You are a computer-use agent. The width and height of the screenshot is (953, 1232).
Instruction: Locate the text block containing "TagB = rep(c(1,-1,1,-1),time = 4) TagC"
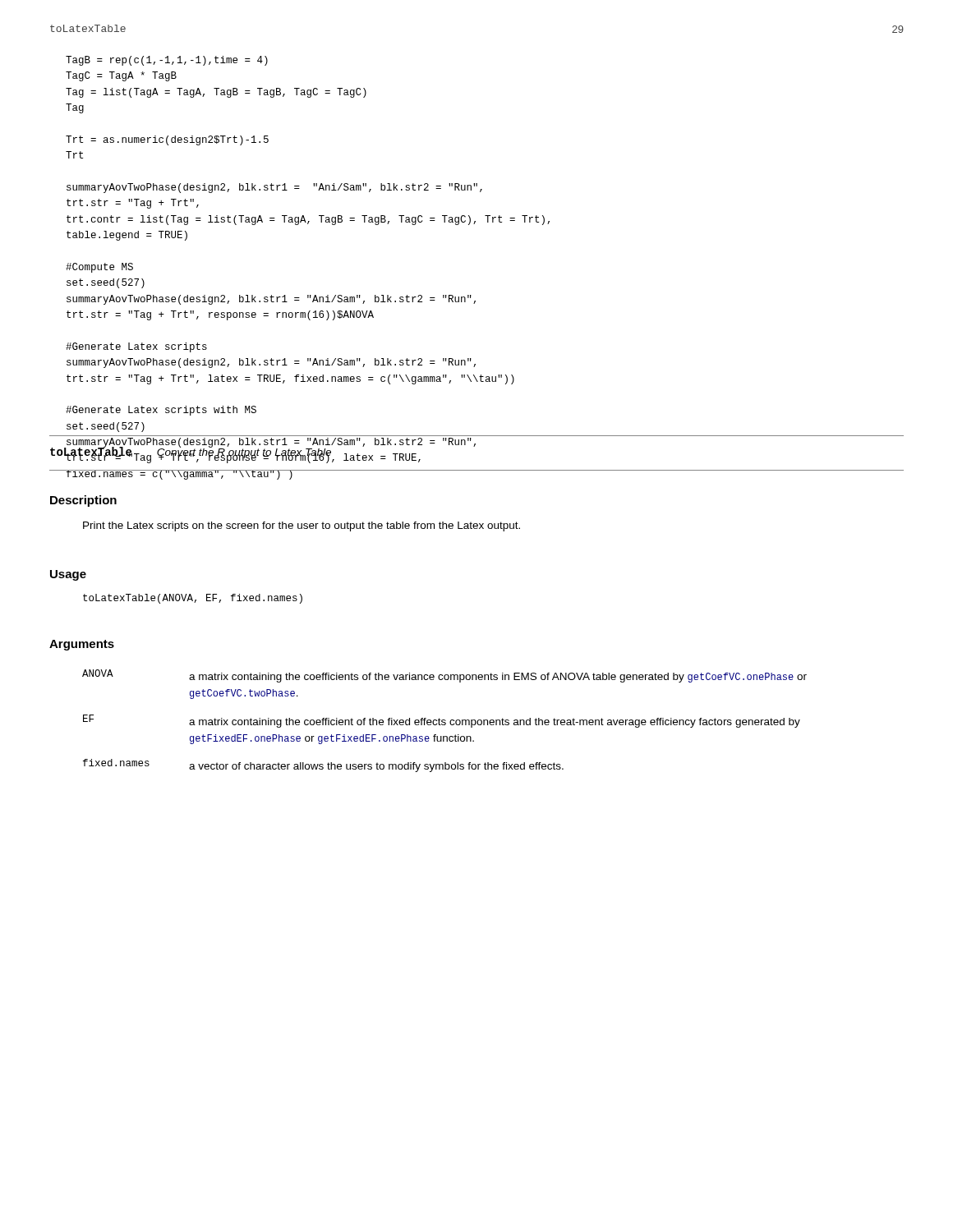point(167,61)
